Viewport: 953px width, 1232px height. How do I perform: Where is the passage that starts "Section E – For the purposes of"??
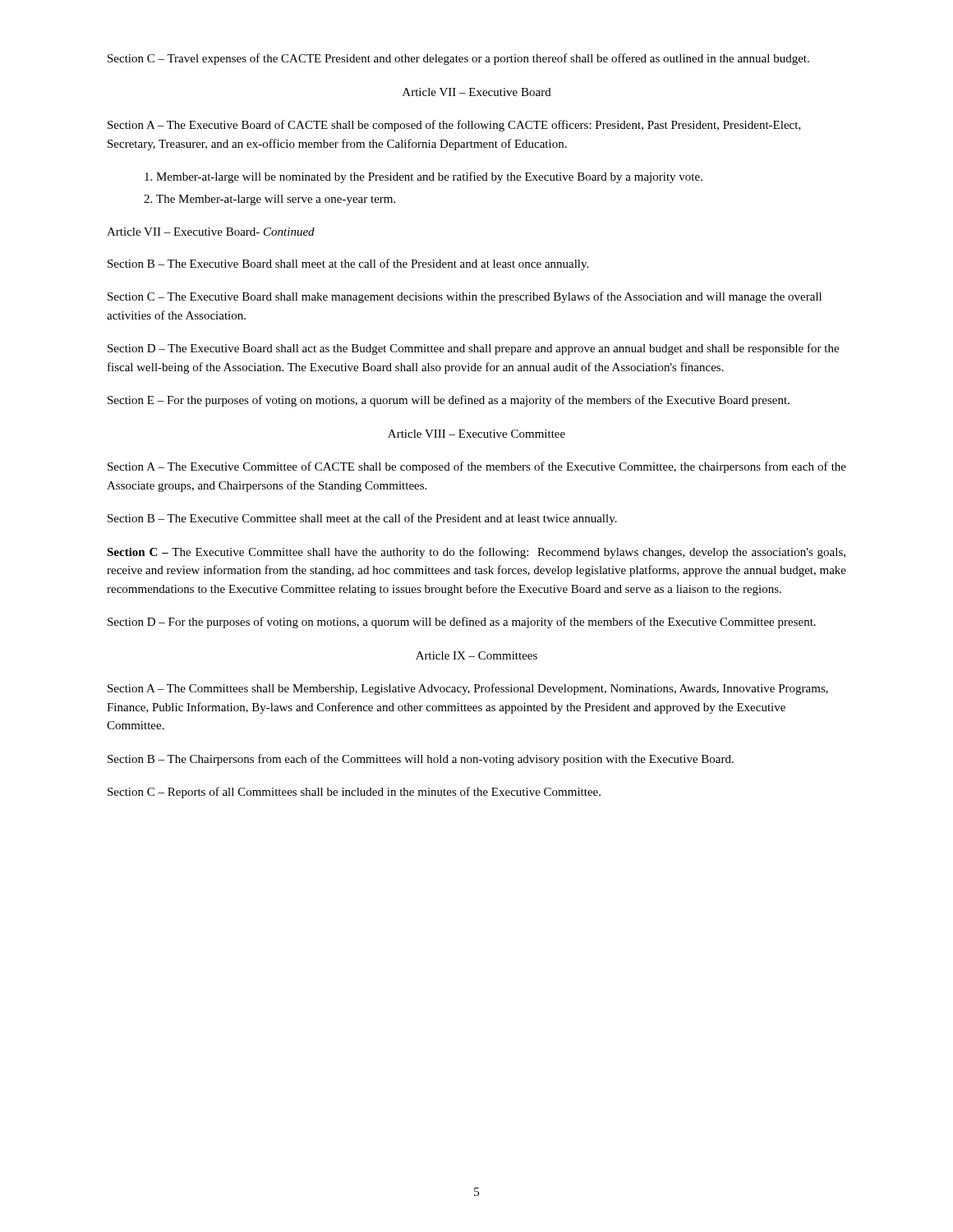pos(449,400)
